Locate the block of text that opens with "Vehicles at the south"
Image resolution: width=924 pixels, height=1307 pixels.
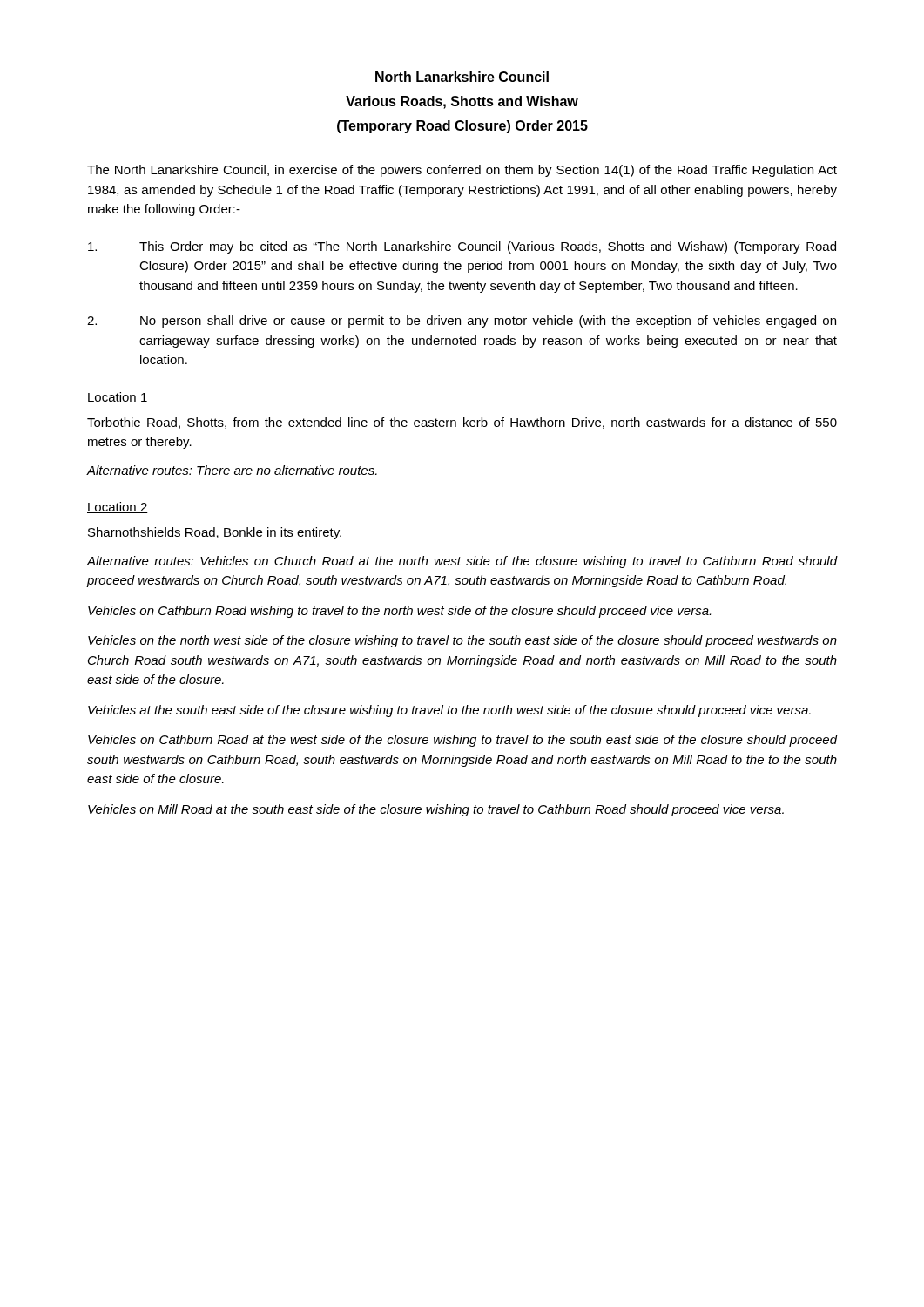(x=450, y=709)
